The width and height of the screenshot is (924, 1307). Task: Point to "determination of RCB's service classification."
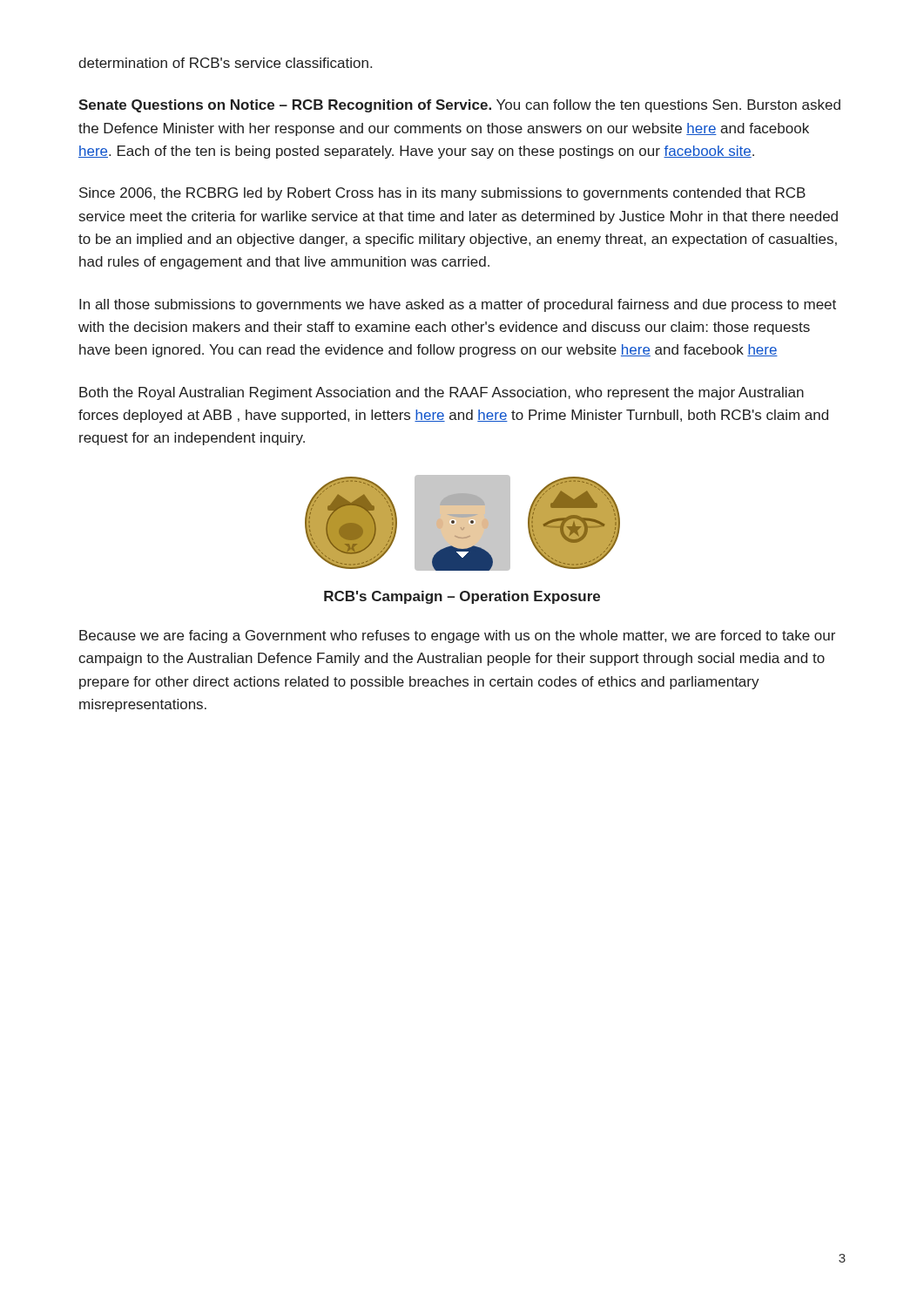click(226, 63)
